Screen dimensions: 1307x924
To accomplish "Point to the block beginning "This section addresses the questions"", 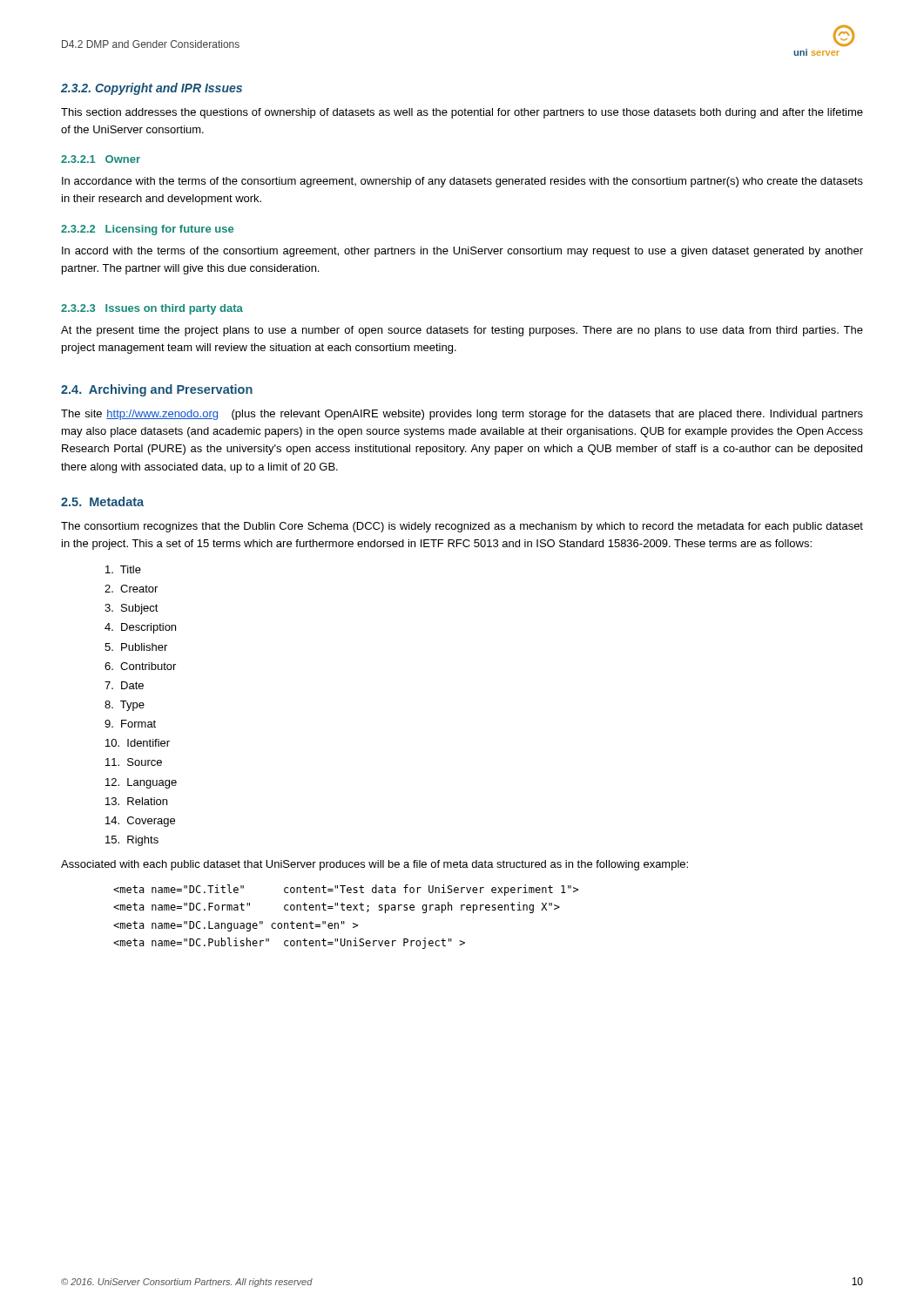I will click(x=462, y=121).
